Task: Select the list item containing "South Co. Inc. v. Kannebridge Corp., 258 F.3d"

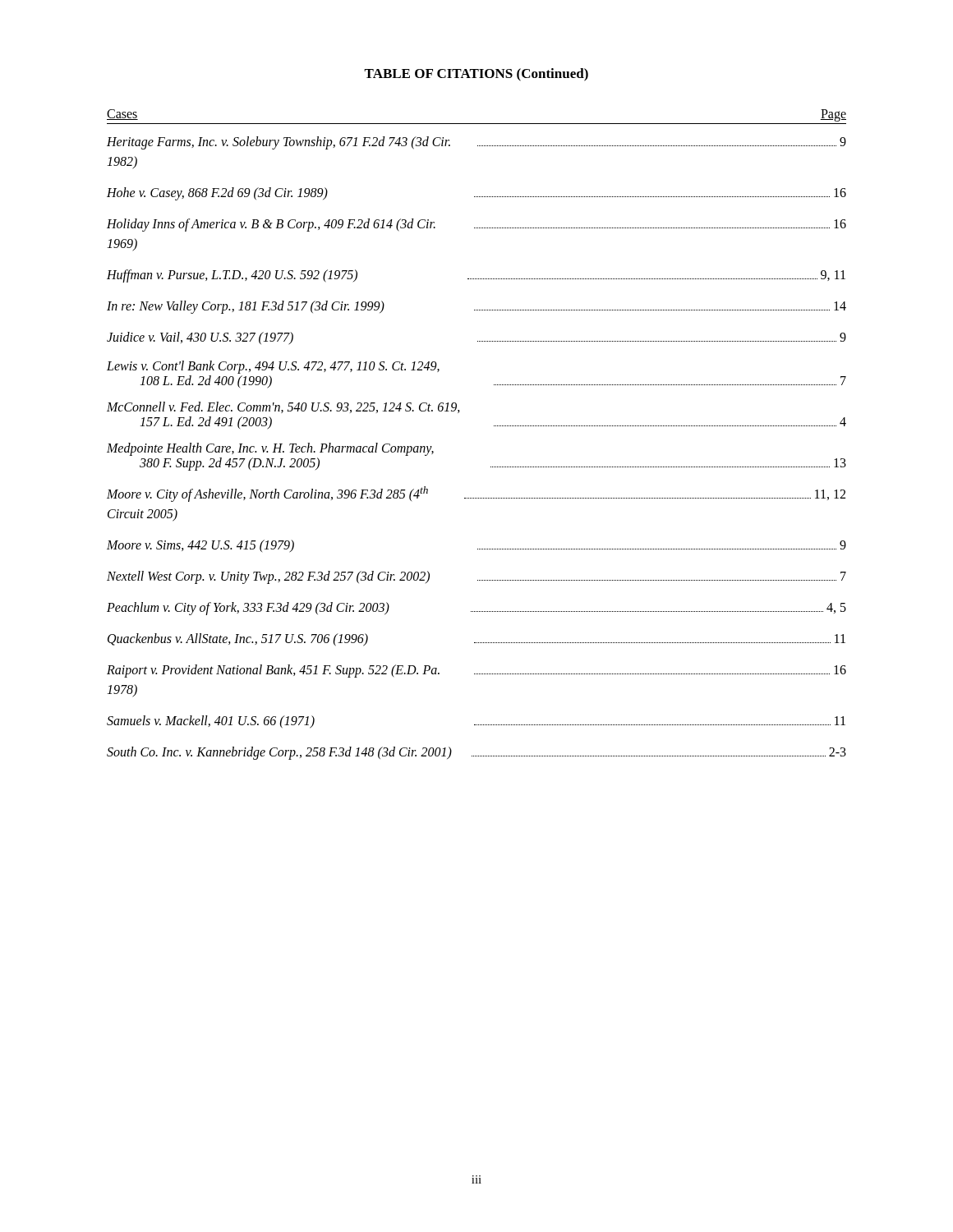Action: coord(476,753)
